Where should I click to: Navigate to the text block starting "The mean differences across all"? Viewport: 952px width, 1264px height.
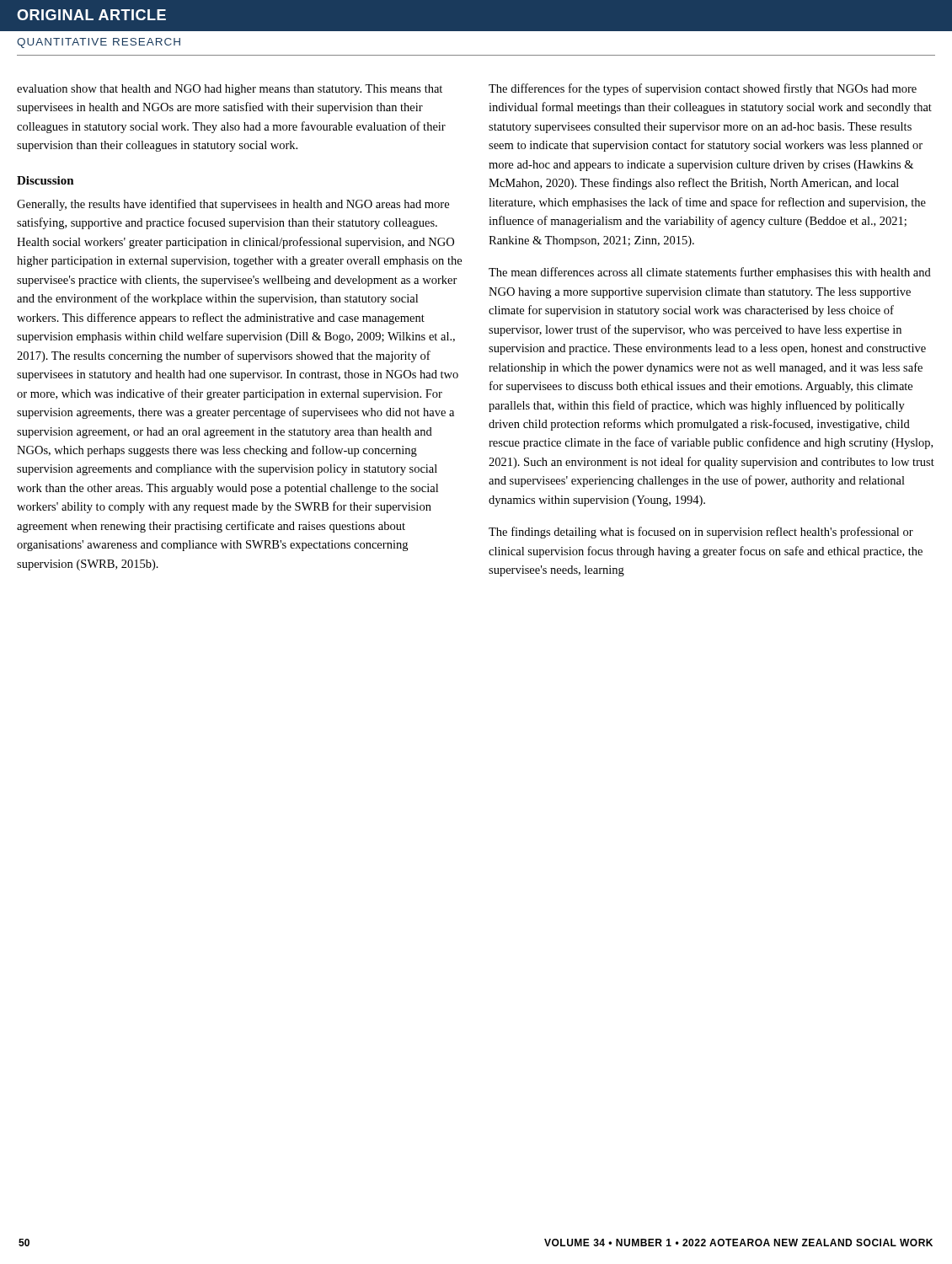pos(711,386)
